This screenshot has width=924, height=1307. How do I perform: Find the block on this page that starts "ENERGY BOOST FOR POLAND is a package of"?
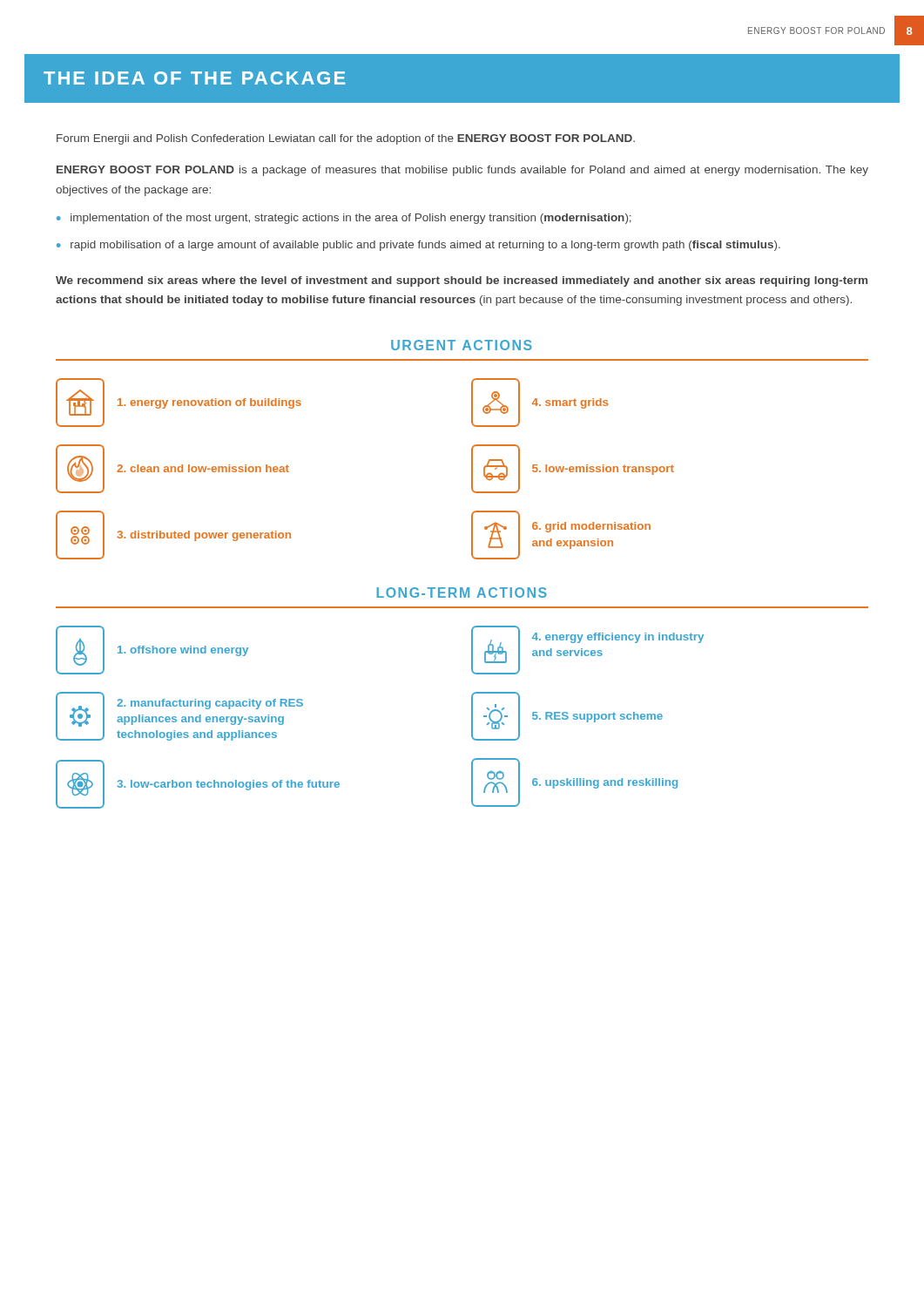462,179
